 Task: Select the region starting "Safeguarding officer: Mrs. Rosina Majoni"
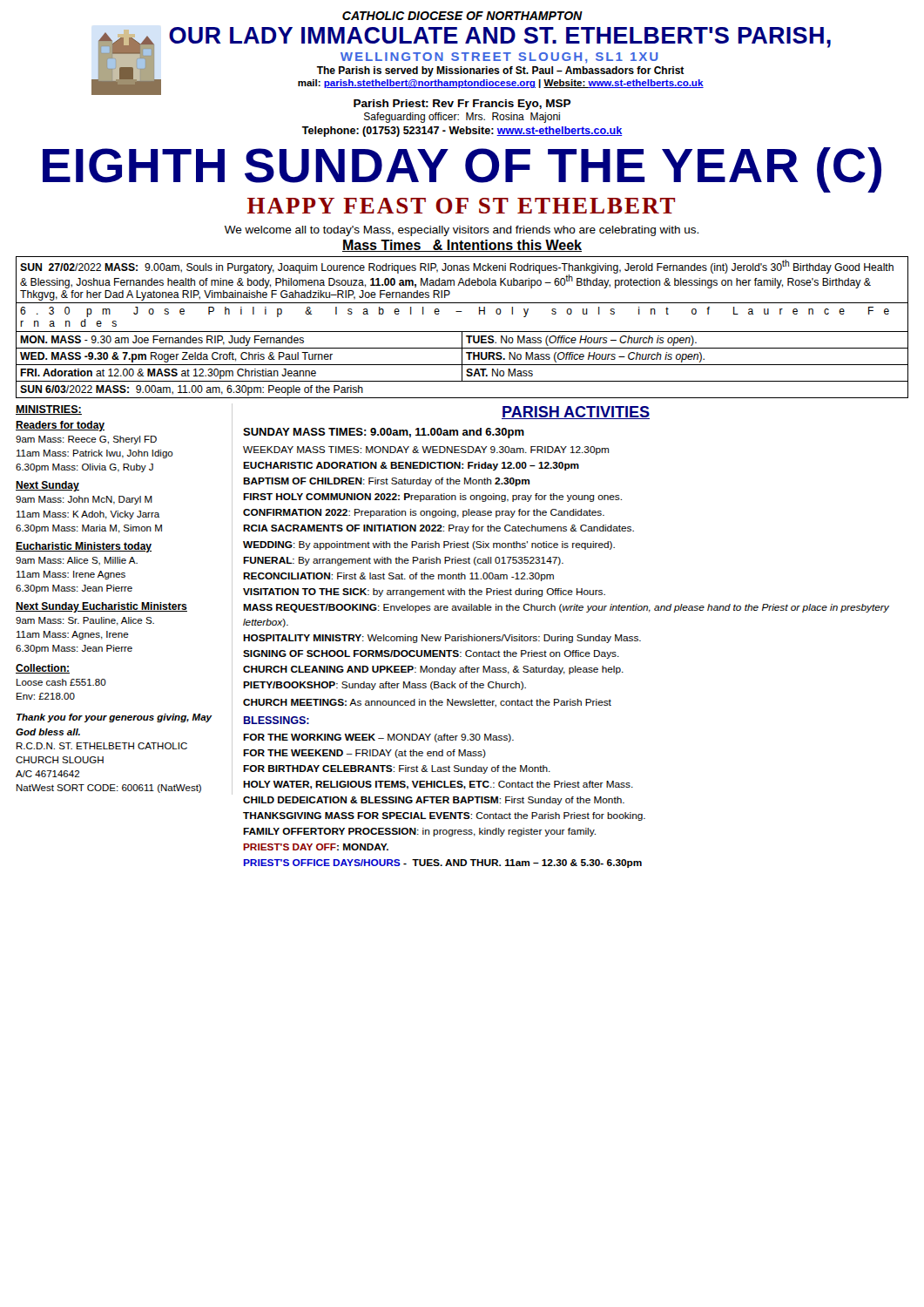(462, 117)
